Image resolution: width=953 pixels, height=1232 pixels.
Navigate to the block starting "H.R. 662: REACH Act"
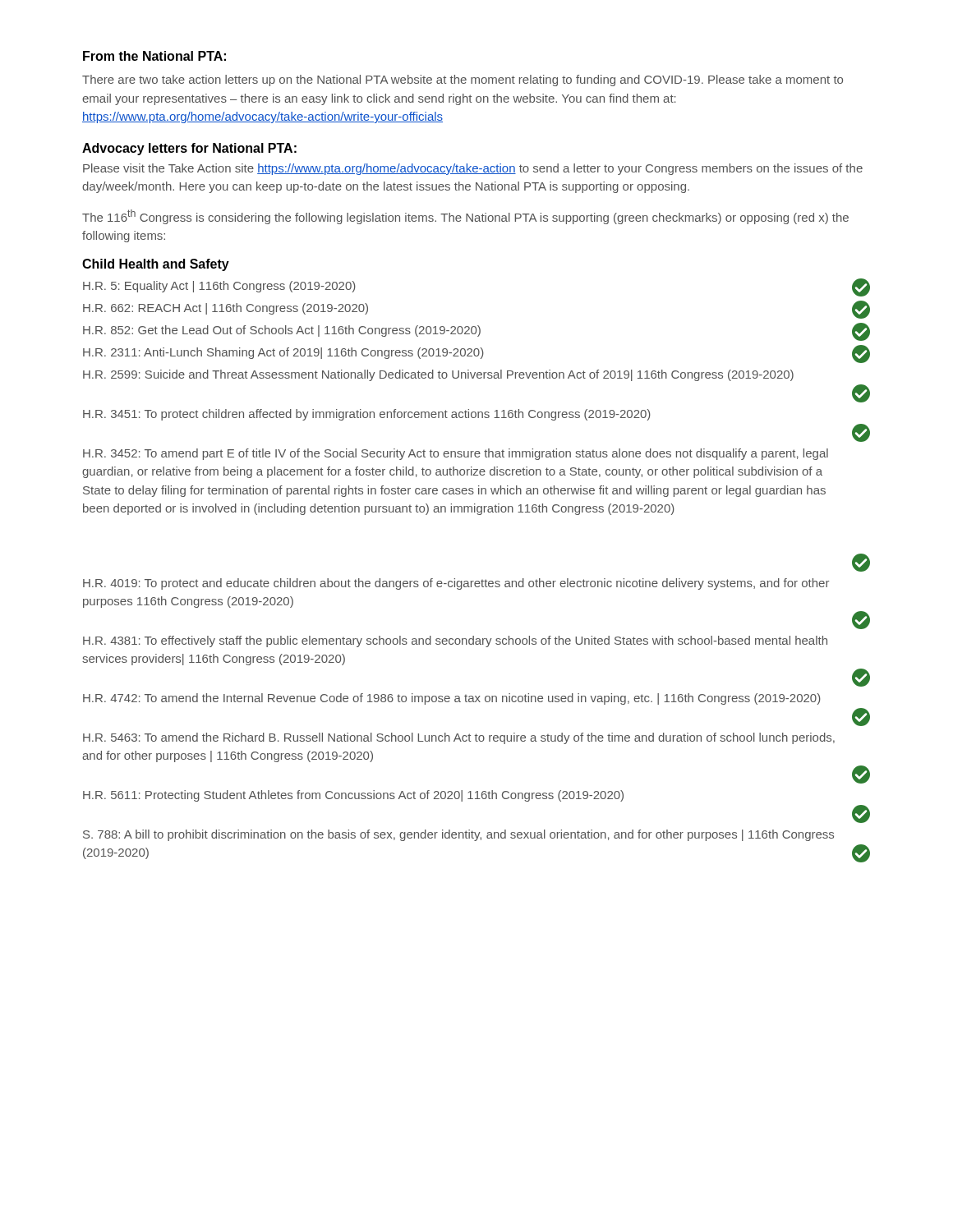221,309
